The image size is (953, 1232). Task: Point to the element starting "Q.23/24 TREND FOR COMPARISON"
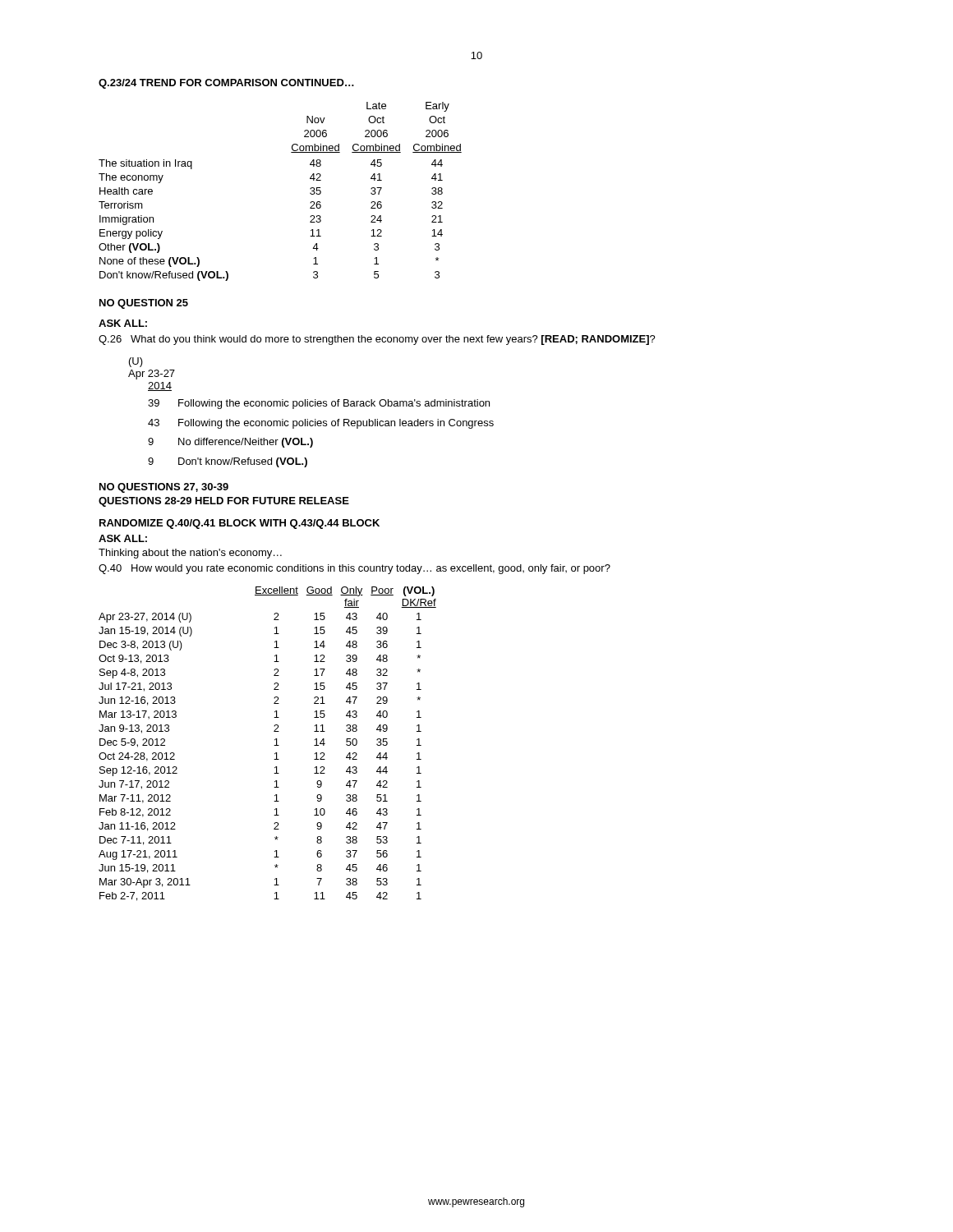[227, 83]
